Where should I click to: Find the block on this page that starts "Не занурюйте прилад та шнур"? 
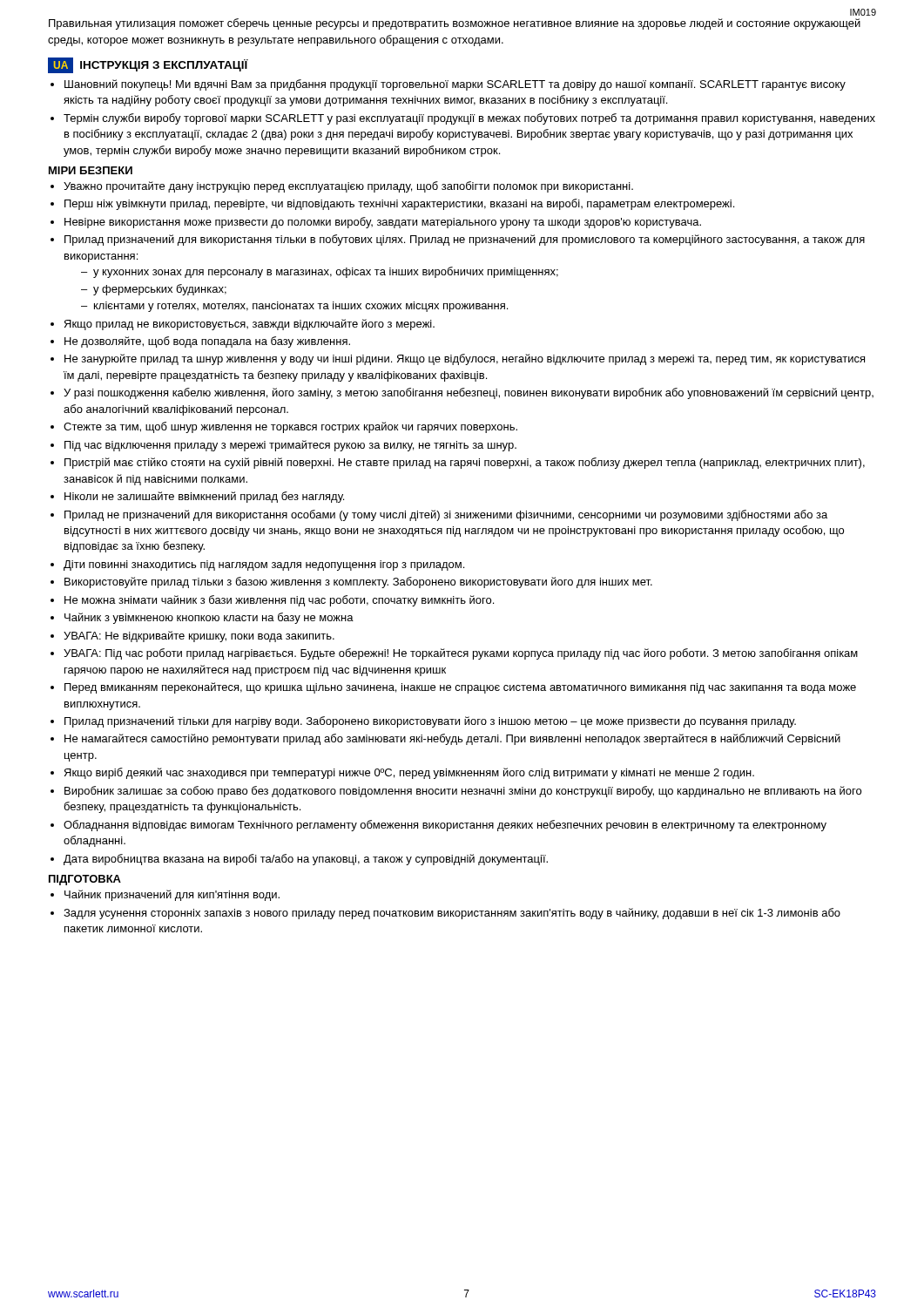point(470,368)
